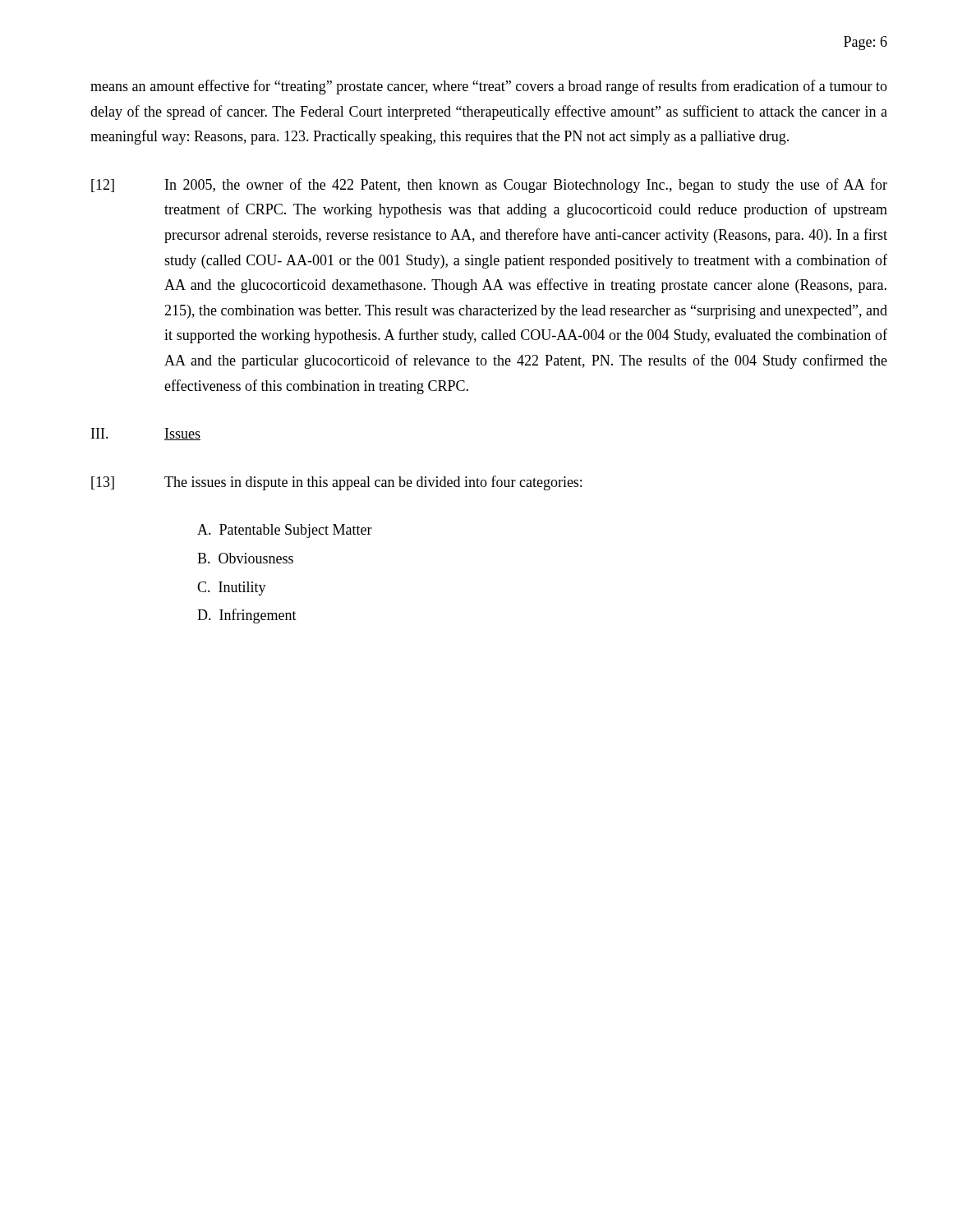
Task: Point to the region starting "D. Infringement"
Action: (247, 615)
